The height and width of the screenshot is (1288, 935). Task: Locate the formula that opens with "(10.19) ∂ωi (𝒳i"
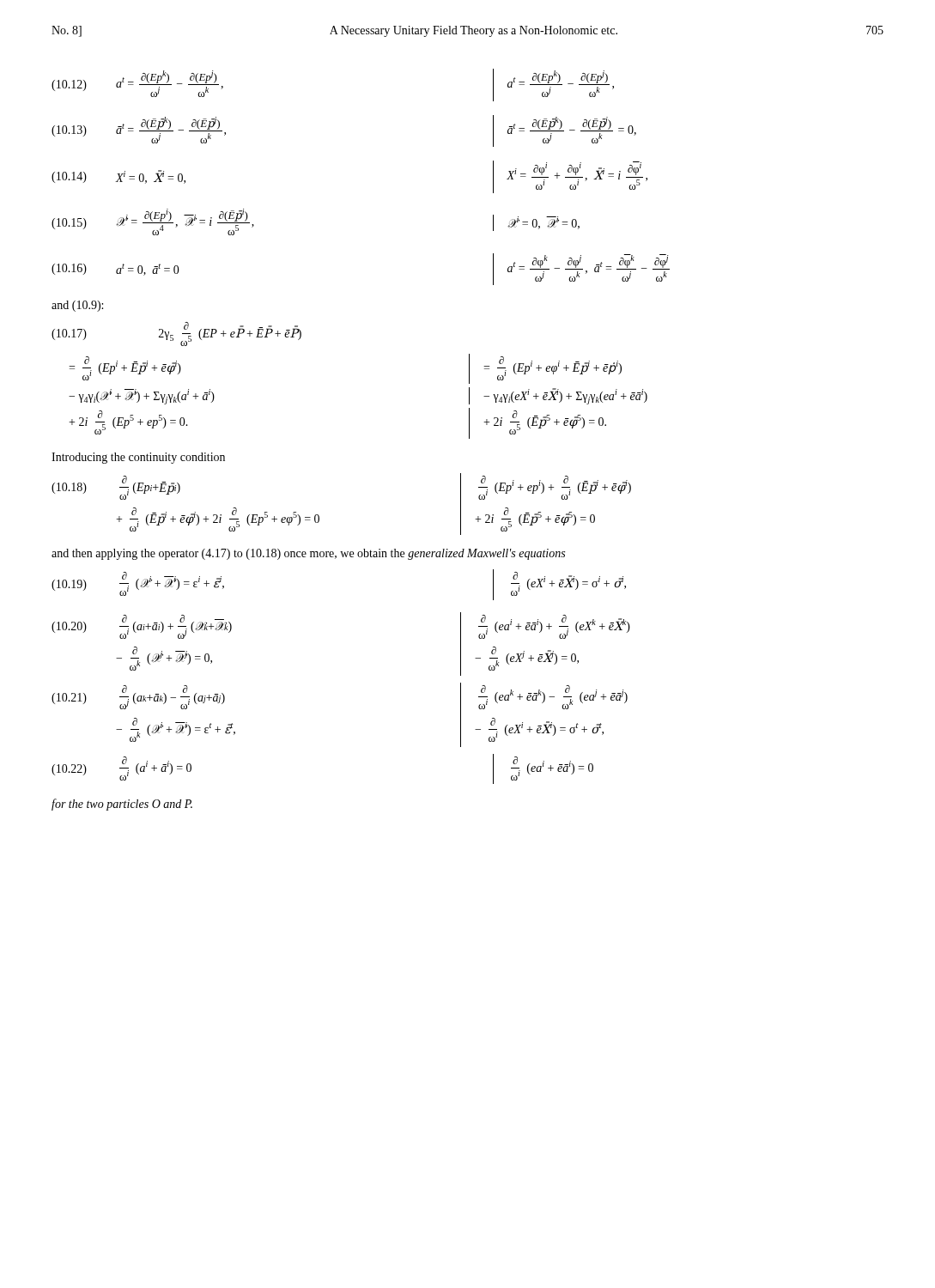click(x=171, y=584)
